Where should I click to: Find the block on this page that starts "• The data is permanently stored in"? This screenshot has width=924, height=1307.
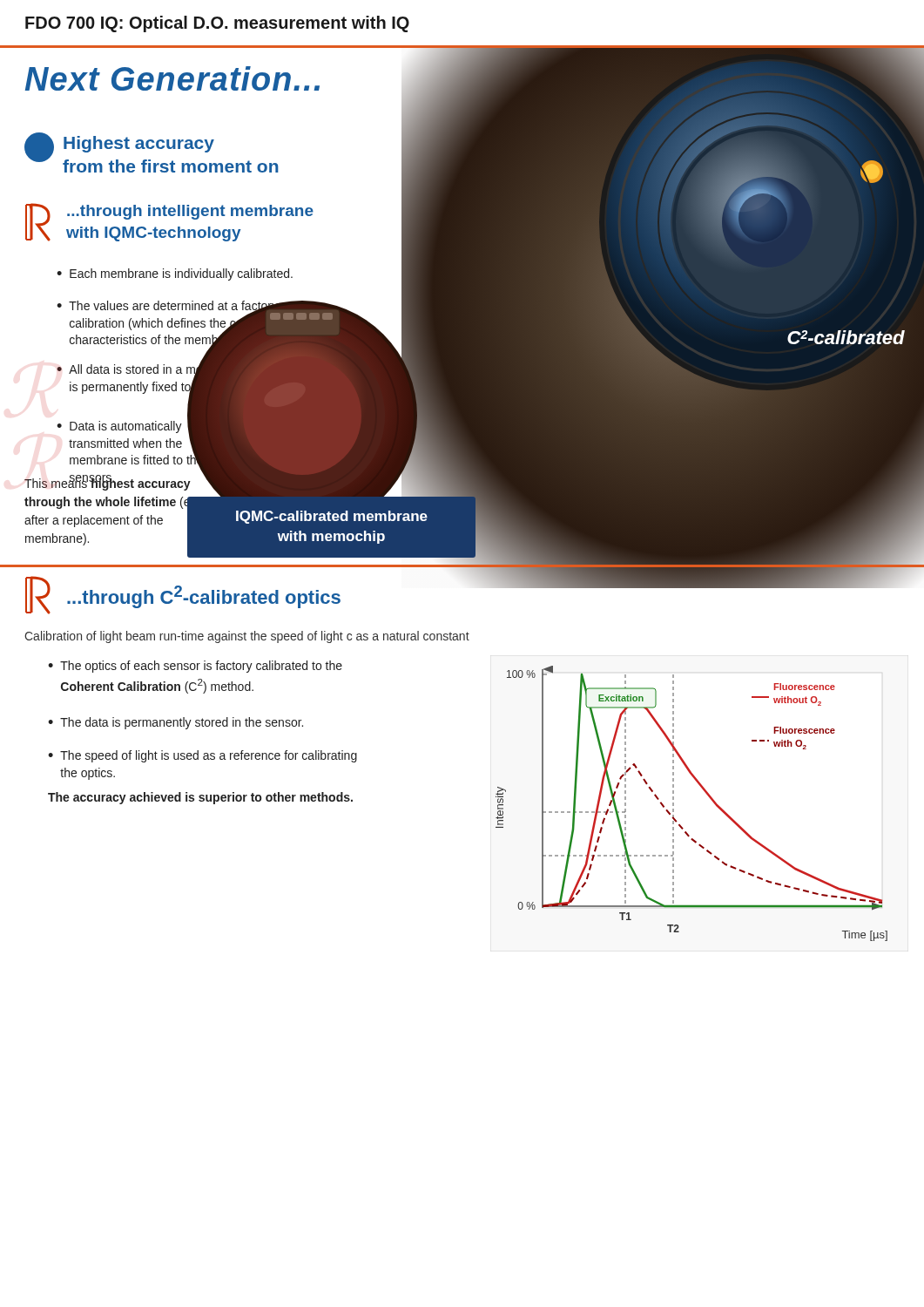coord(176,723)
